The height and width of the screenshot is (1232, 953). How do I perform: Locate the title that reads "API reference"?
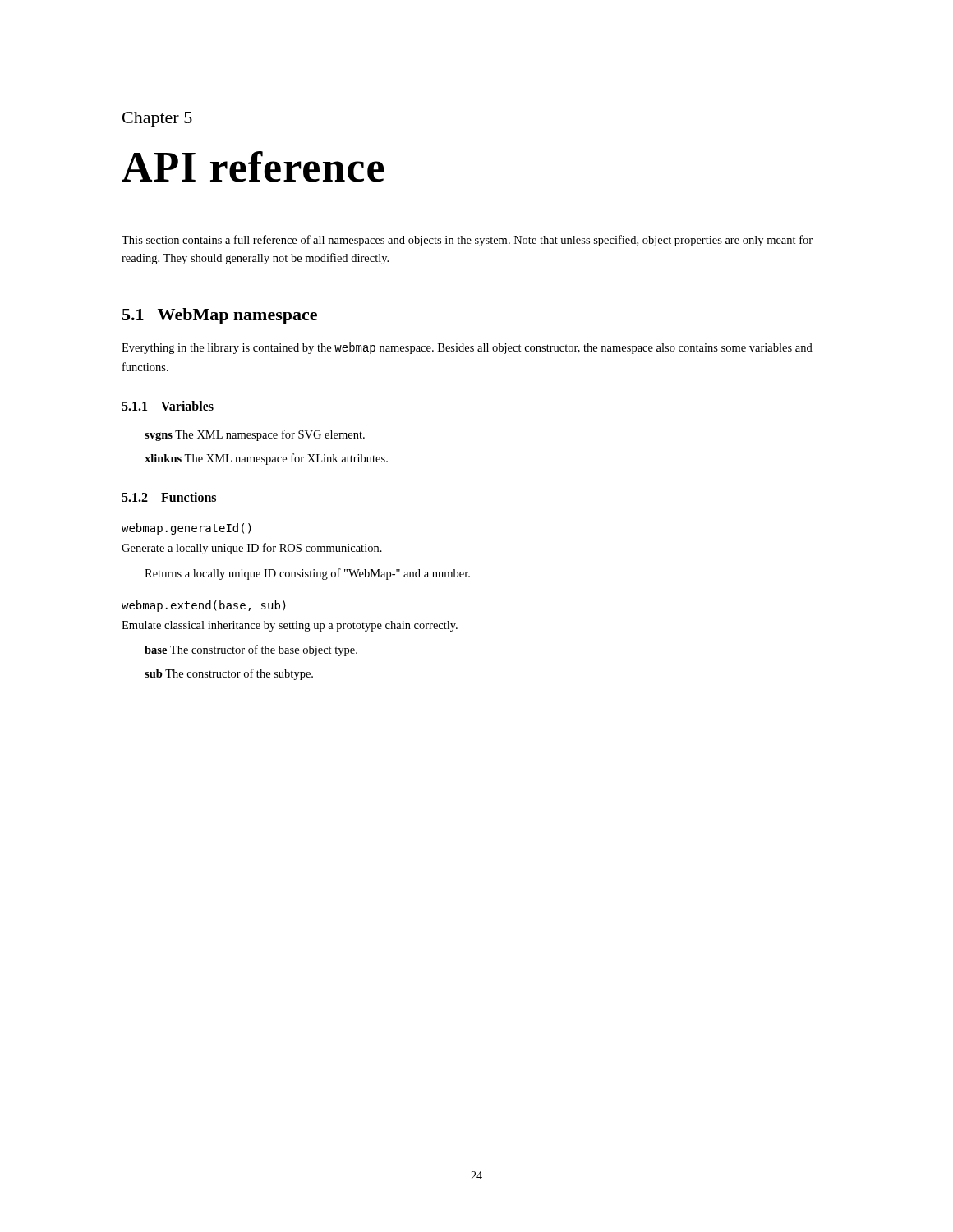pos(254,167)
